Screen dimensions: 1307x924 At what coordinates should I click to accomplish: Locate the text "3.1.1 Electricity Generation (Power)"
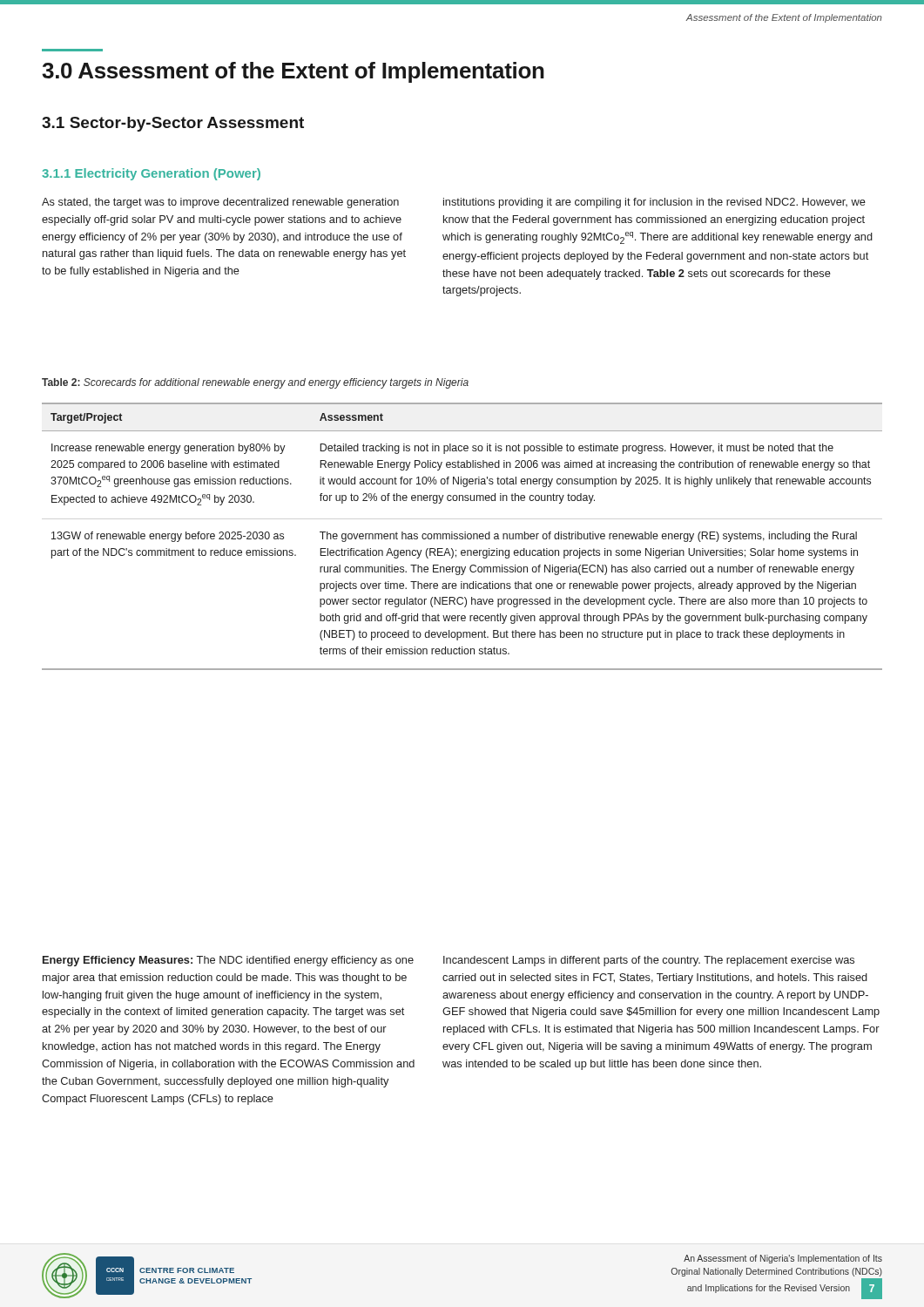coord(151,173)
